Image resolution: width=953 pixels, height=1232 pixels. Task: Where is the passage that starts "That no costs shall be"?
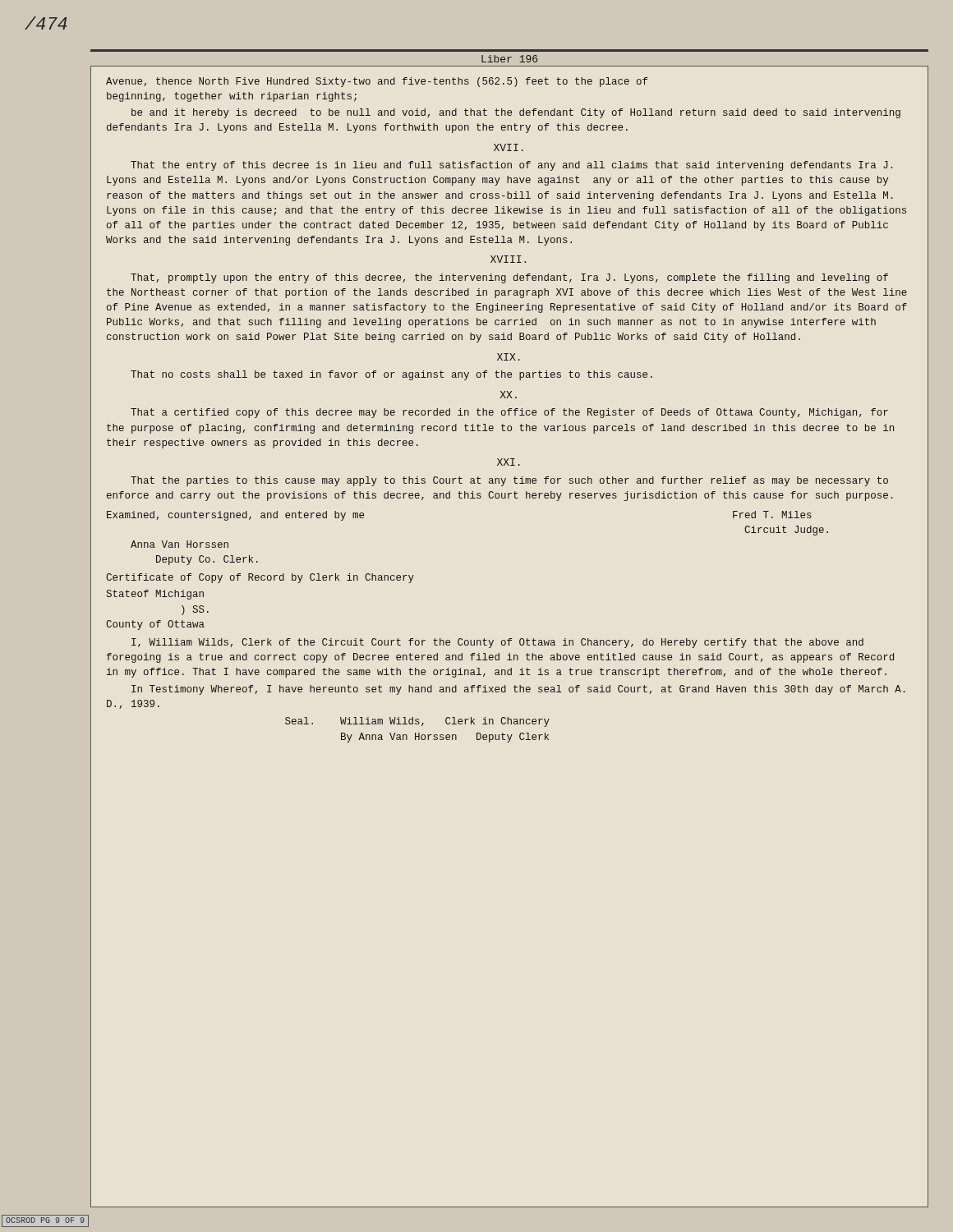[x=393, y=376]
